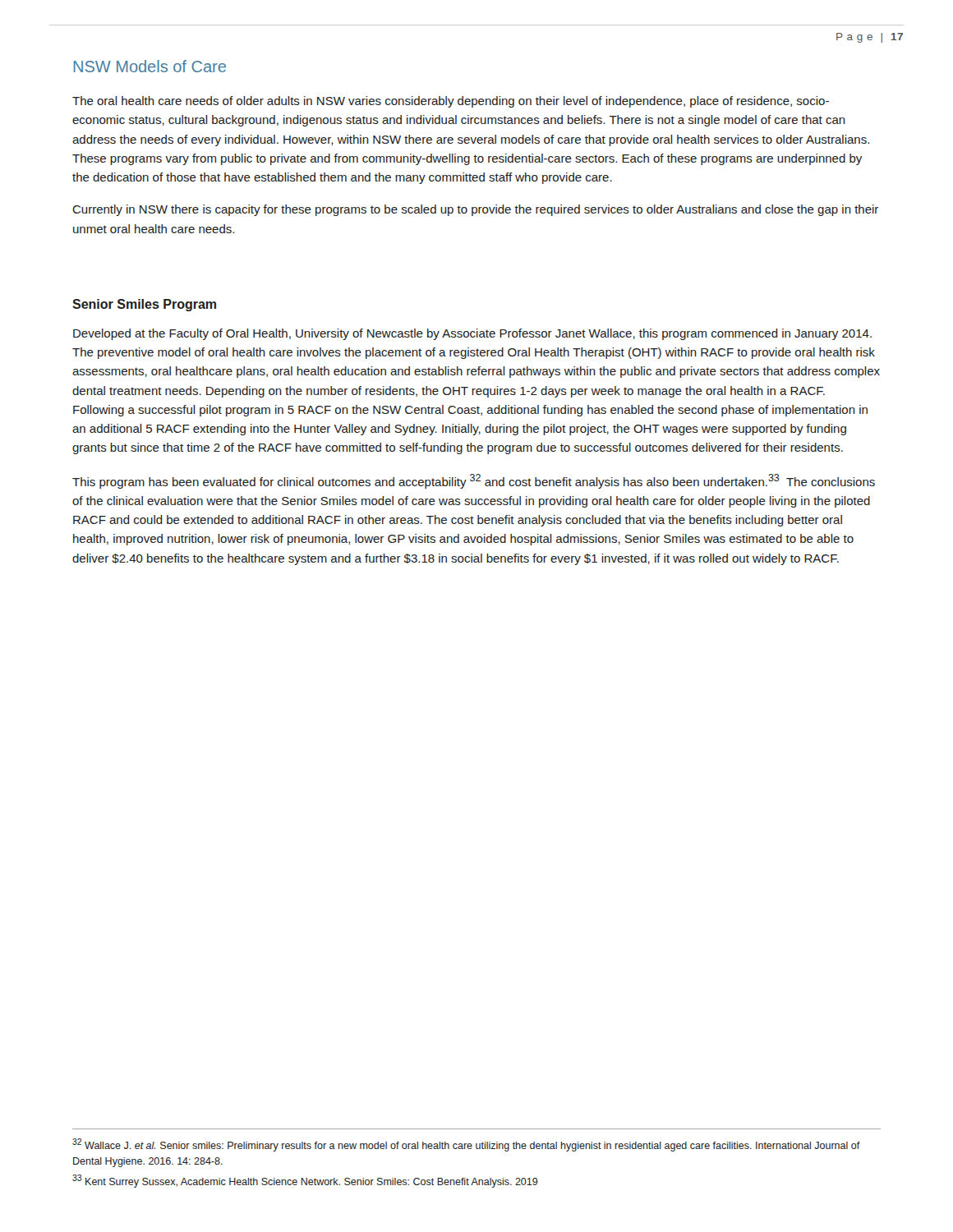Click on the text starting "Developed at the Faculty of Oral Health, University"
953x1232 pixels.
476,390
